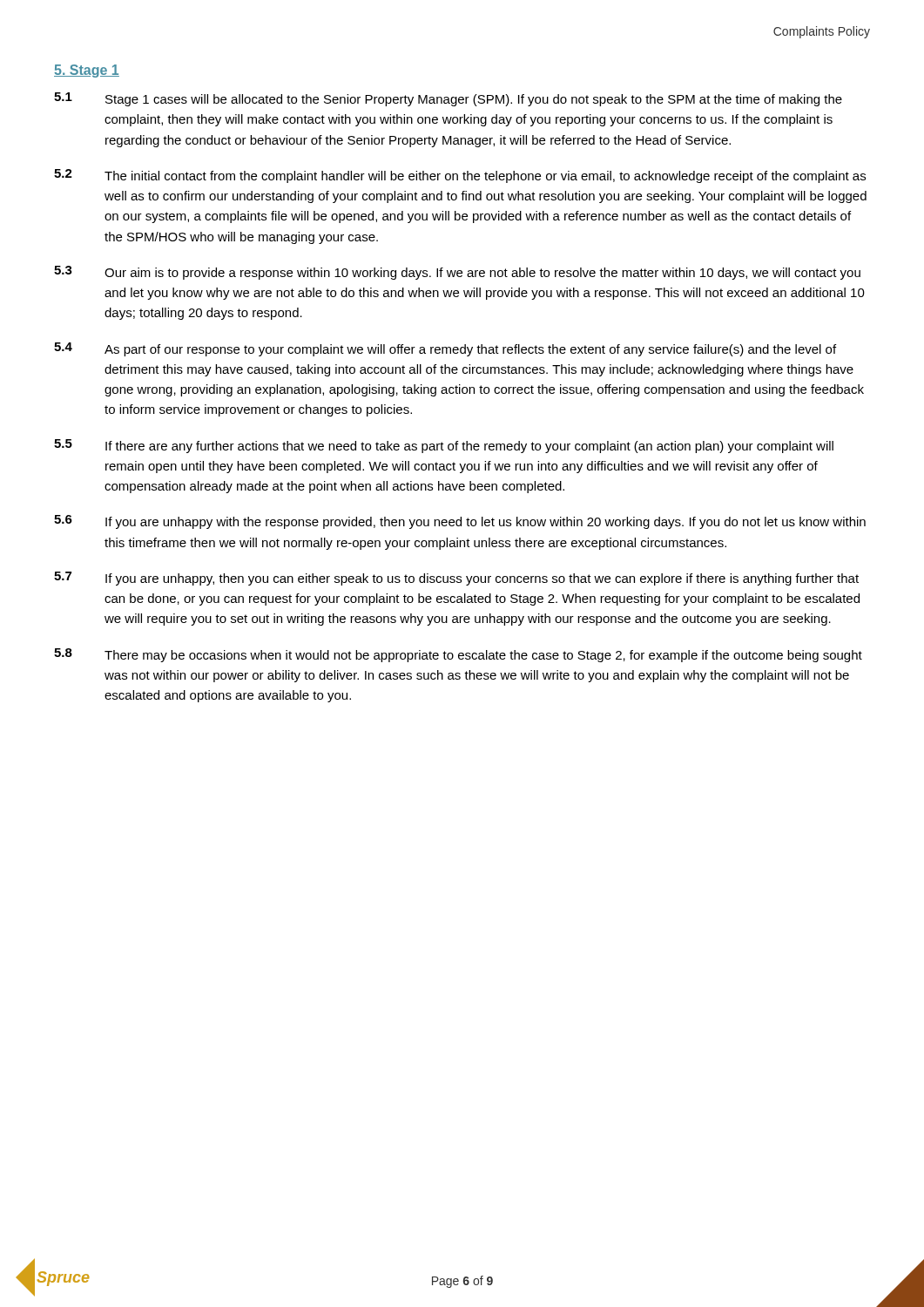Locate the element starting "5.5 If there are any further actions"
The width and height of the screenshot is (924, 1307).
pyautogui.click(x=462, y=466)
